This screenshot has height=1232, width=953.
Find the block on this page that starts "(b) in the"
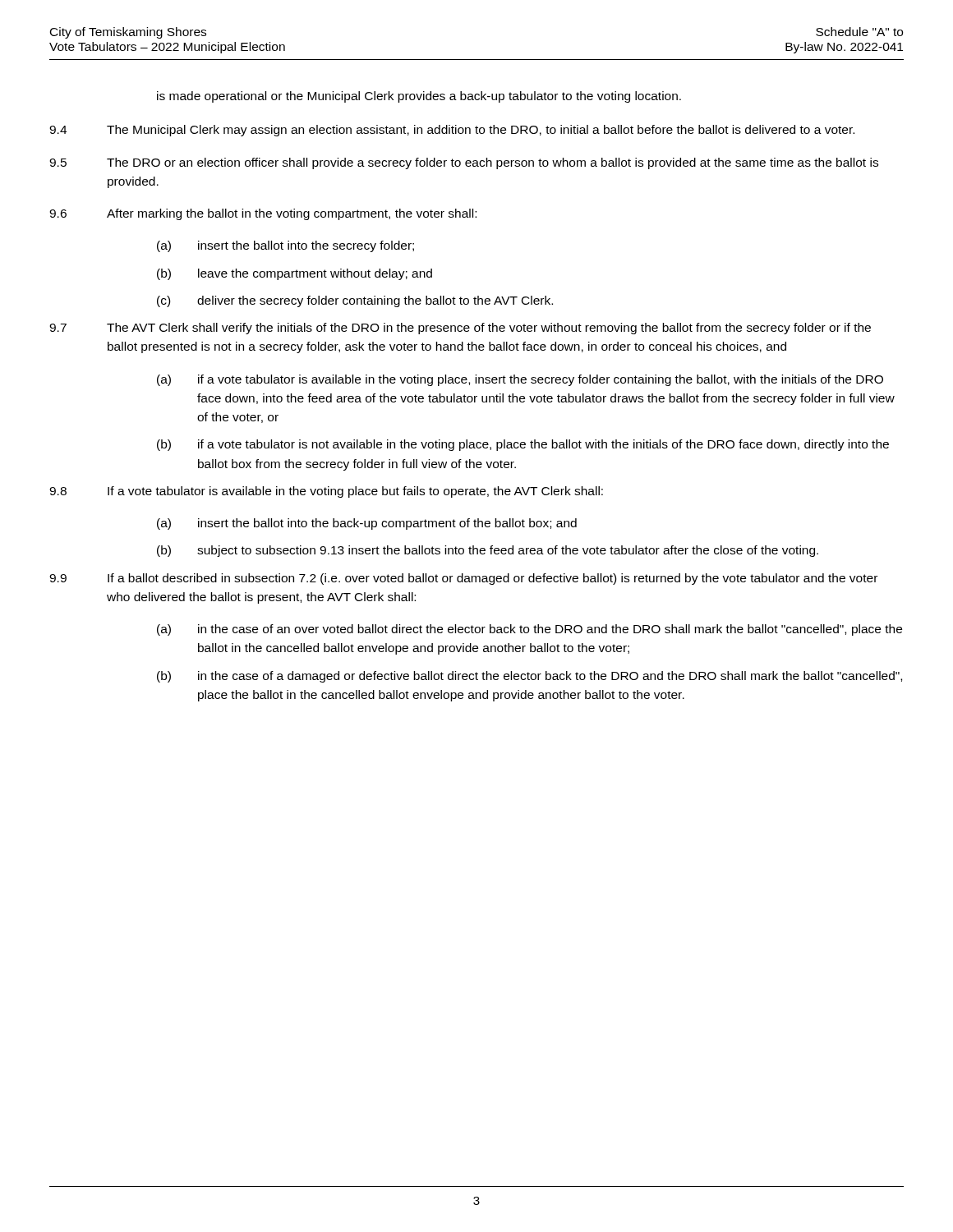click(x=530, y=685)
